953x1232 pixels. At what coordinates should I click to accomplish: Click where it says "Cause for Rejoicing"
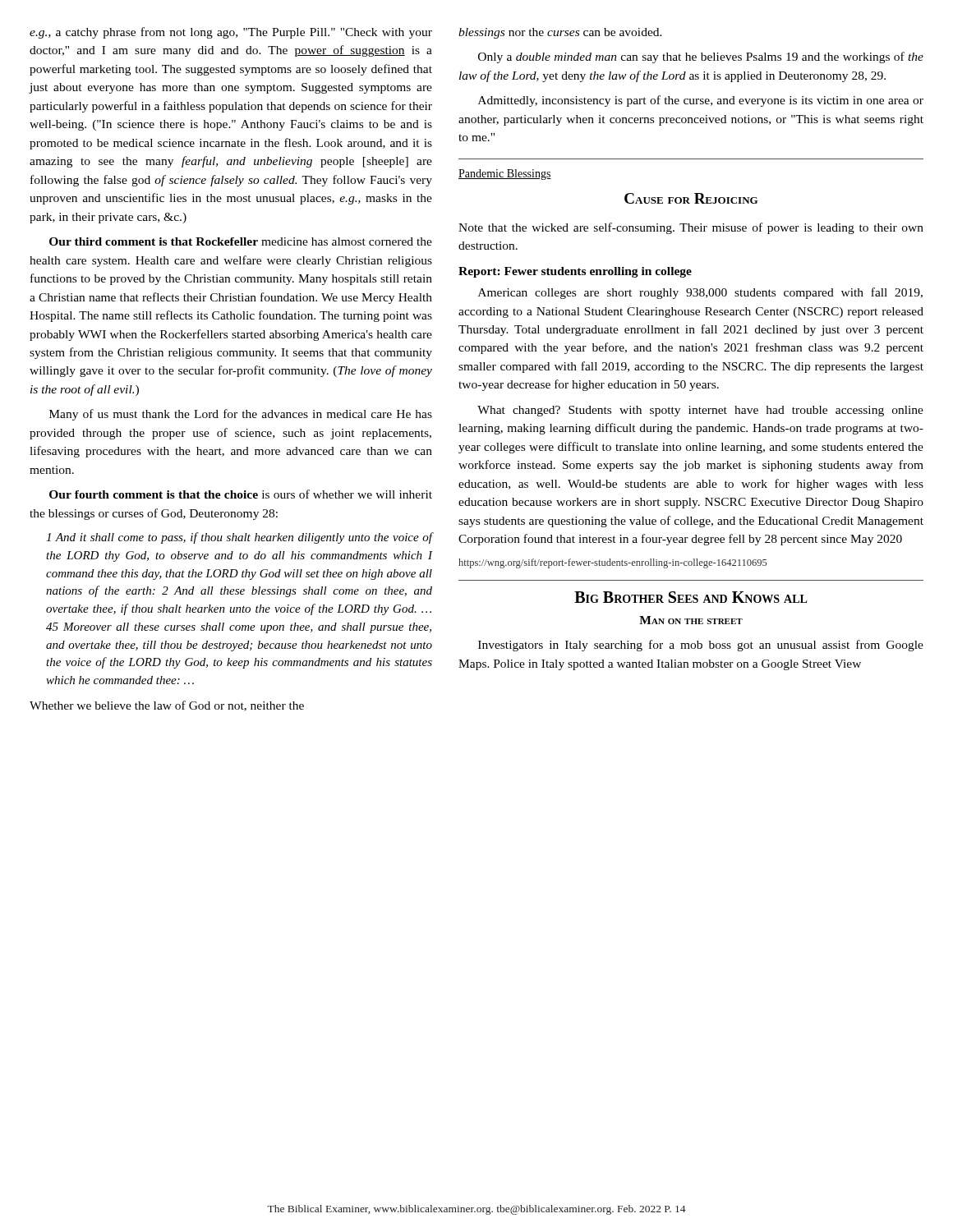click(x=691, y=199)
